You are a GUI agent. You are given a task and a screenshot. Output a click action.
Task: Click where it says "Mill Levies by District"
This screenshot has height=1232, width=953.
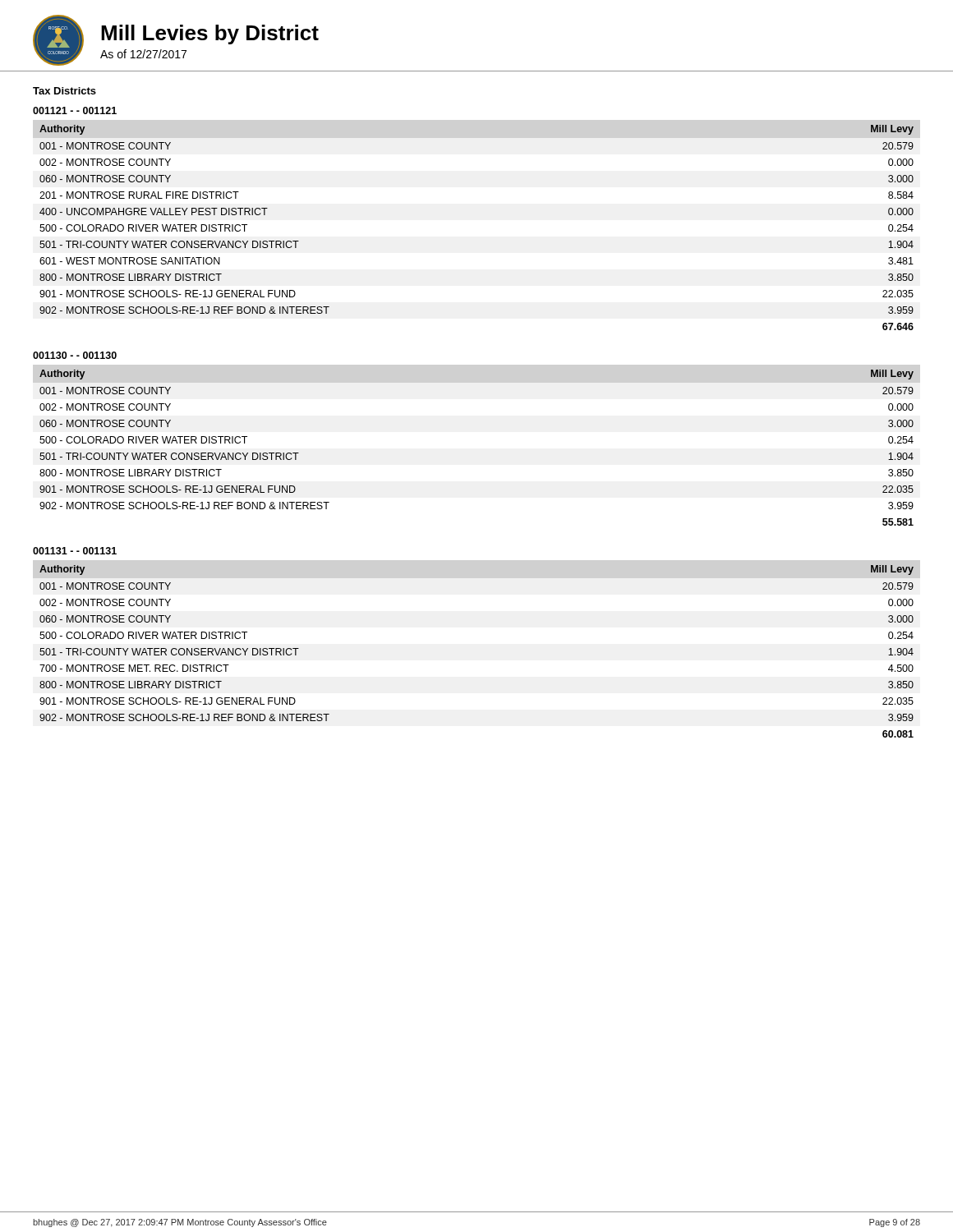coord(209,32)
